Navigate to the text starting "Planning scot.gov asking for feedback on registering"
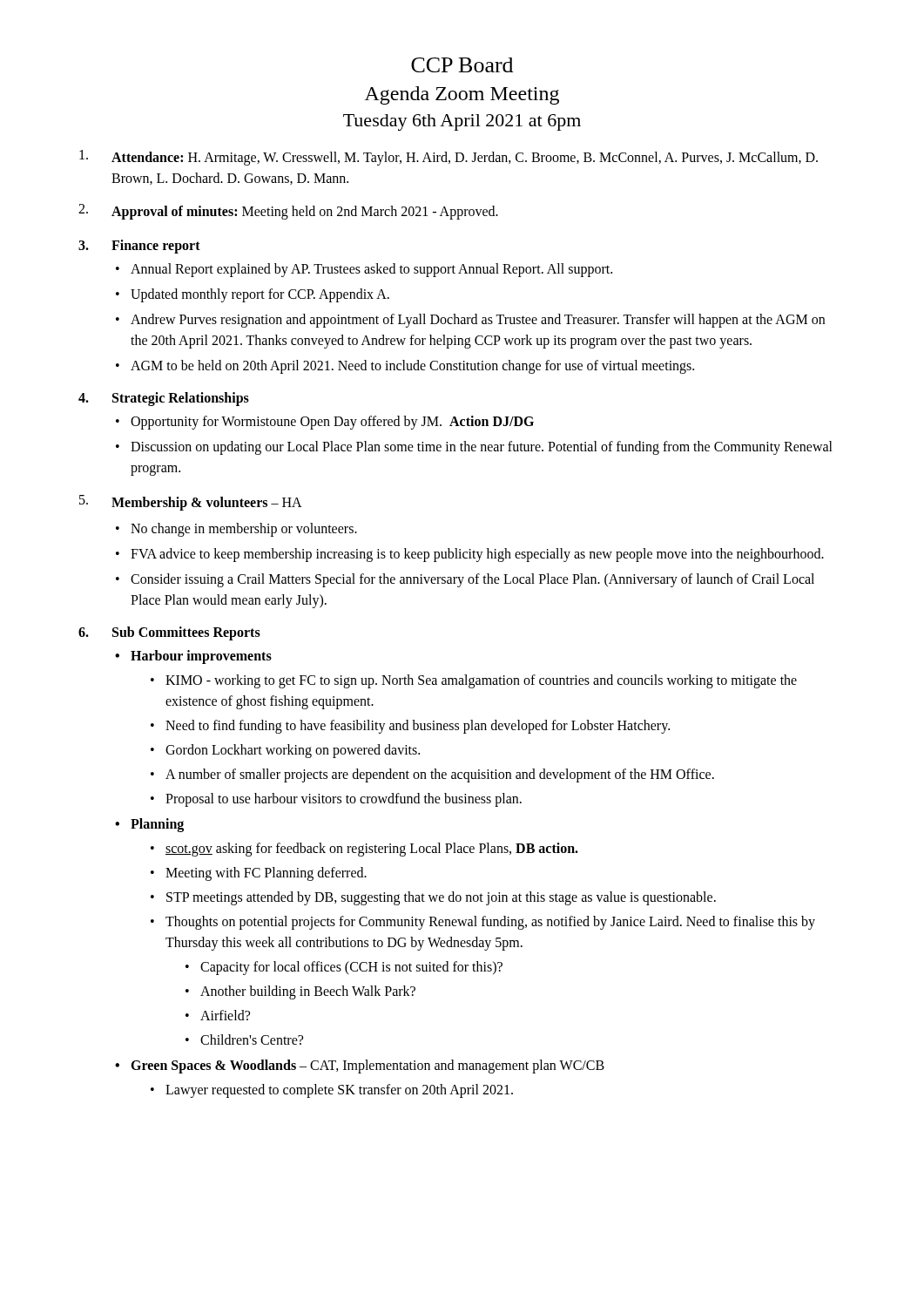924x1307 pixels. [x=488, y=934]
